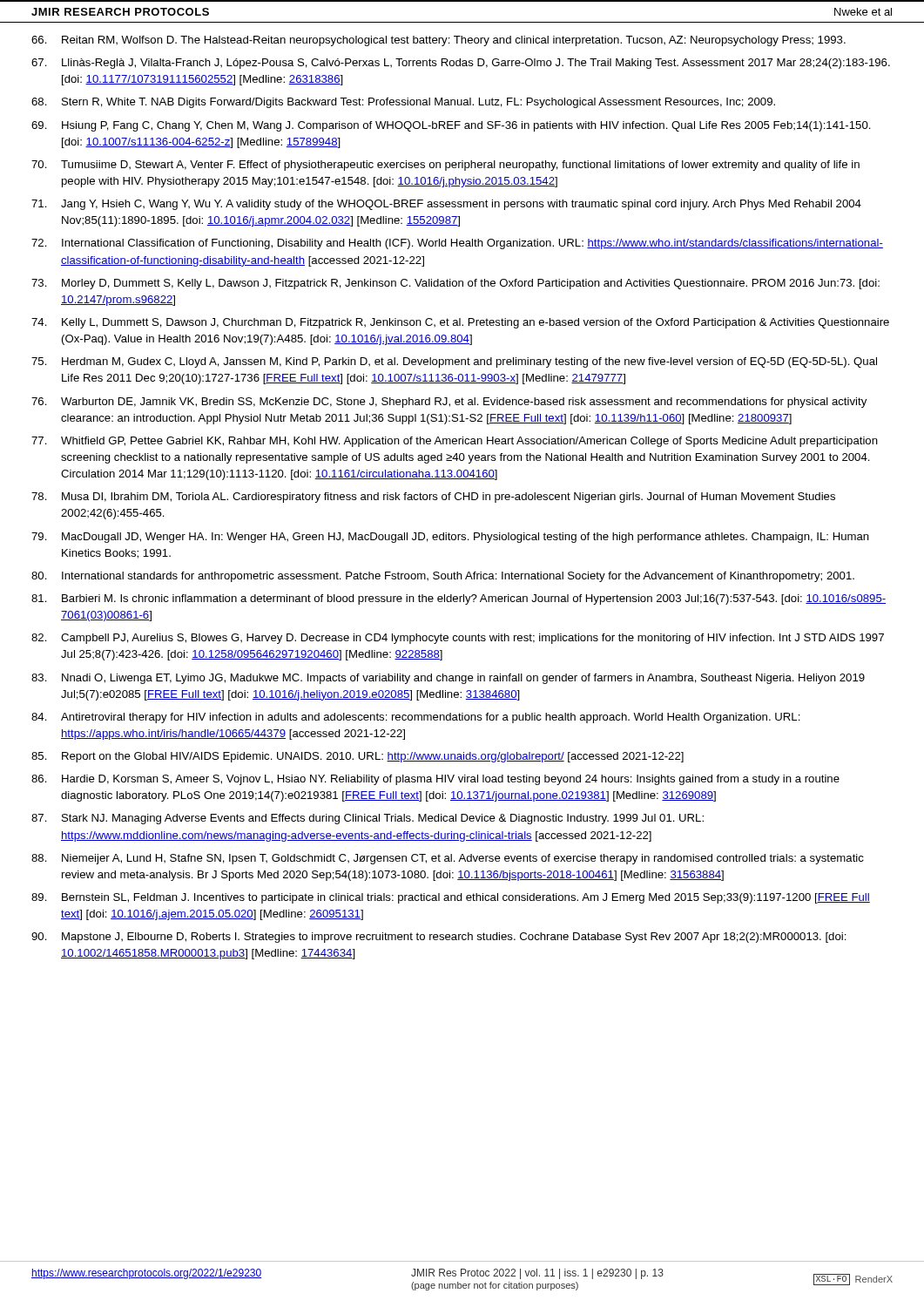
Task: Locate the block starting "66. Reitan RM, Wolfson D. The Halstead-Reitan neuropsychological"
Action: point(462,40)
